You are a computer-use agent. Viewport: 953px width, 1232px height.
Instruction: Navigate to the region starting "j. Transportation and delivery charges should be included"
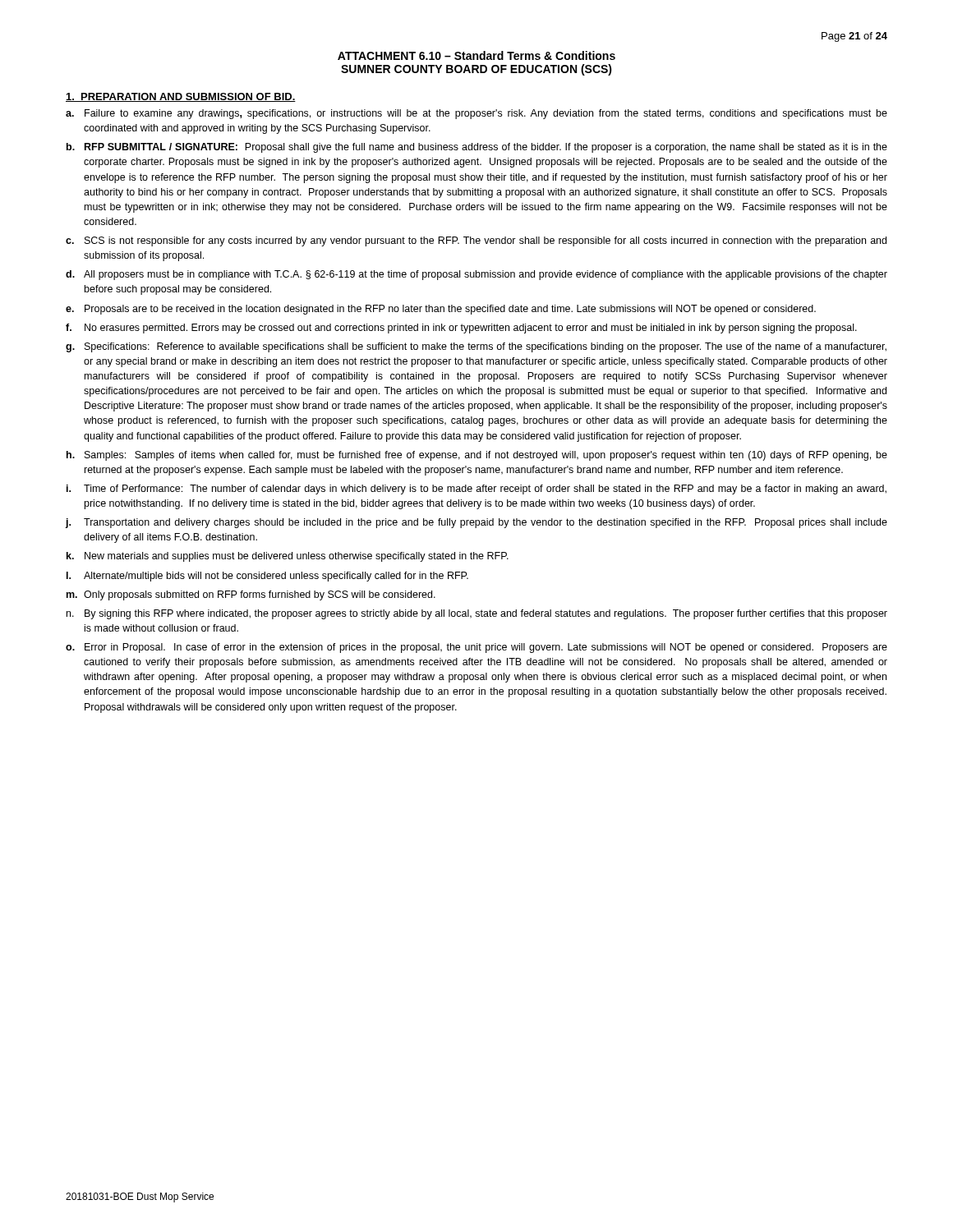coord(476,530)
